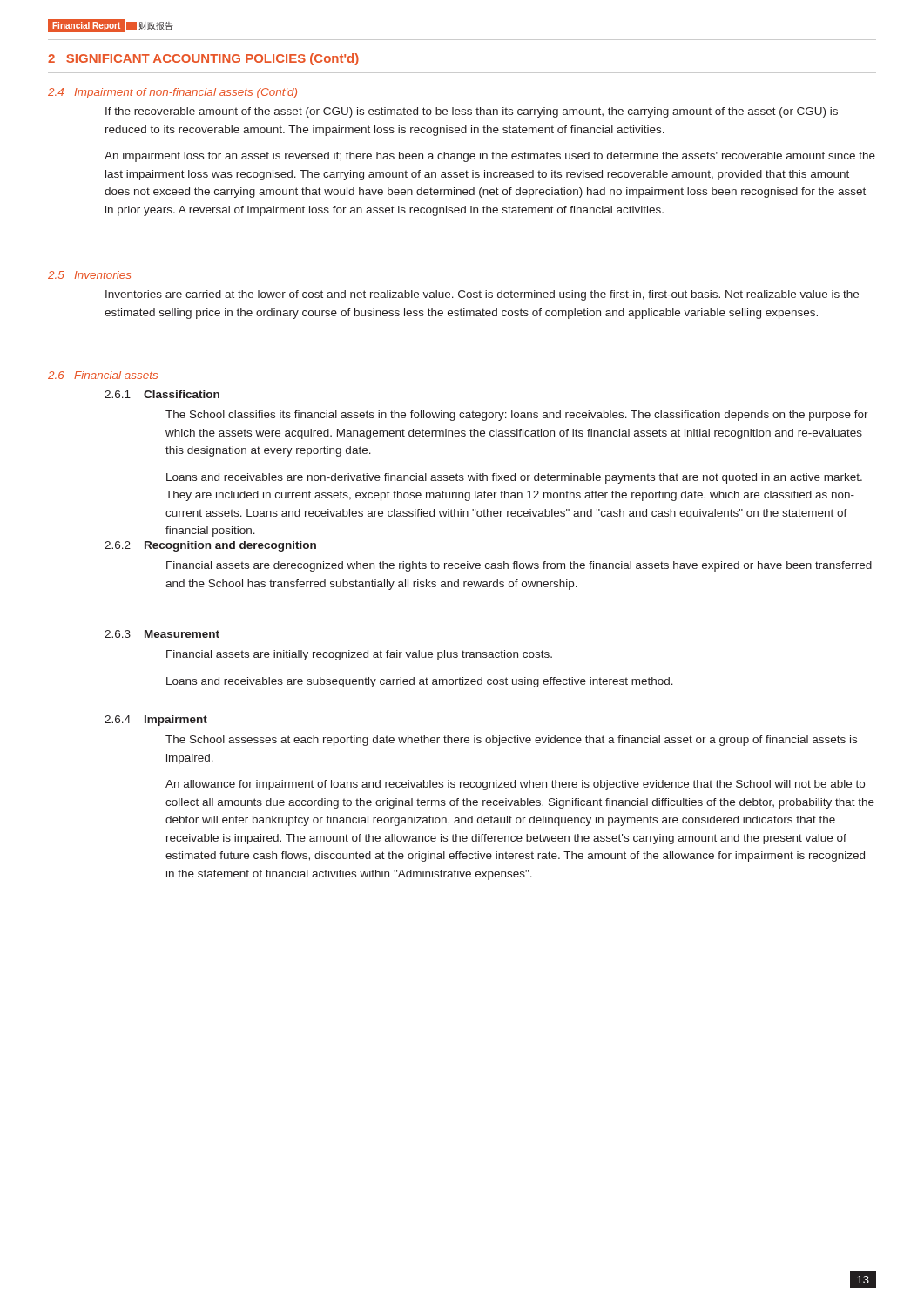The height and width of the screenshot is (1307, 924).
Task: Click on the text block containing "Loans and receivables are subsequently carried at amortized"
Action: point(521,682)
